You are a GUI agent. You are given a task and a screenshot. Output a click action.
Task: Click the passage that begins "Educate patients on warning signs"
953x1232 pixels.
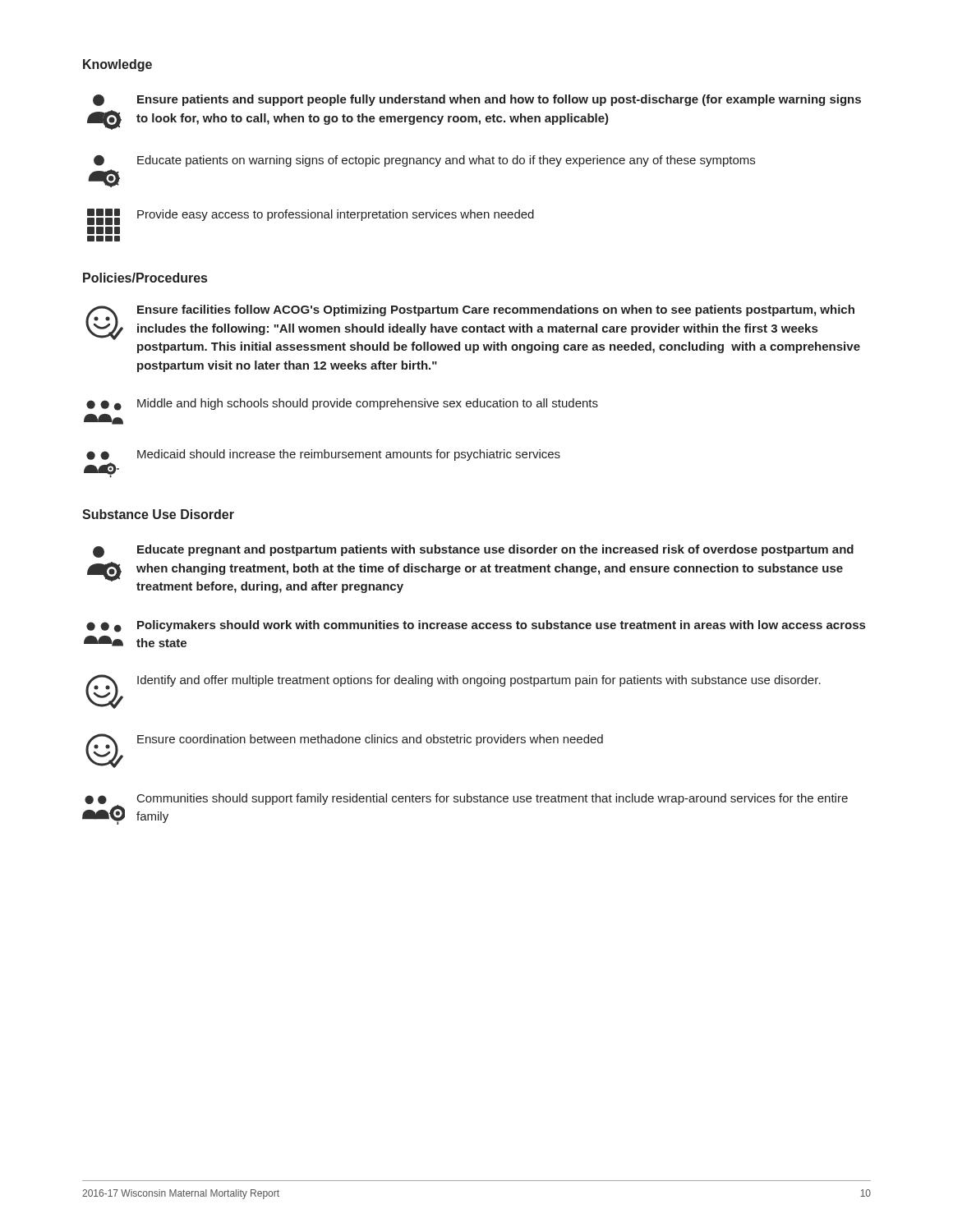tap(476, 170)
